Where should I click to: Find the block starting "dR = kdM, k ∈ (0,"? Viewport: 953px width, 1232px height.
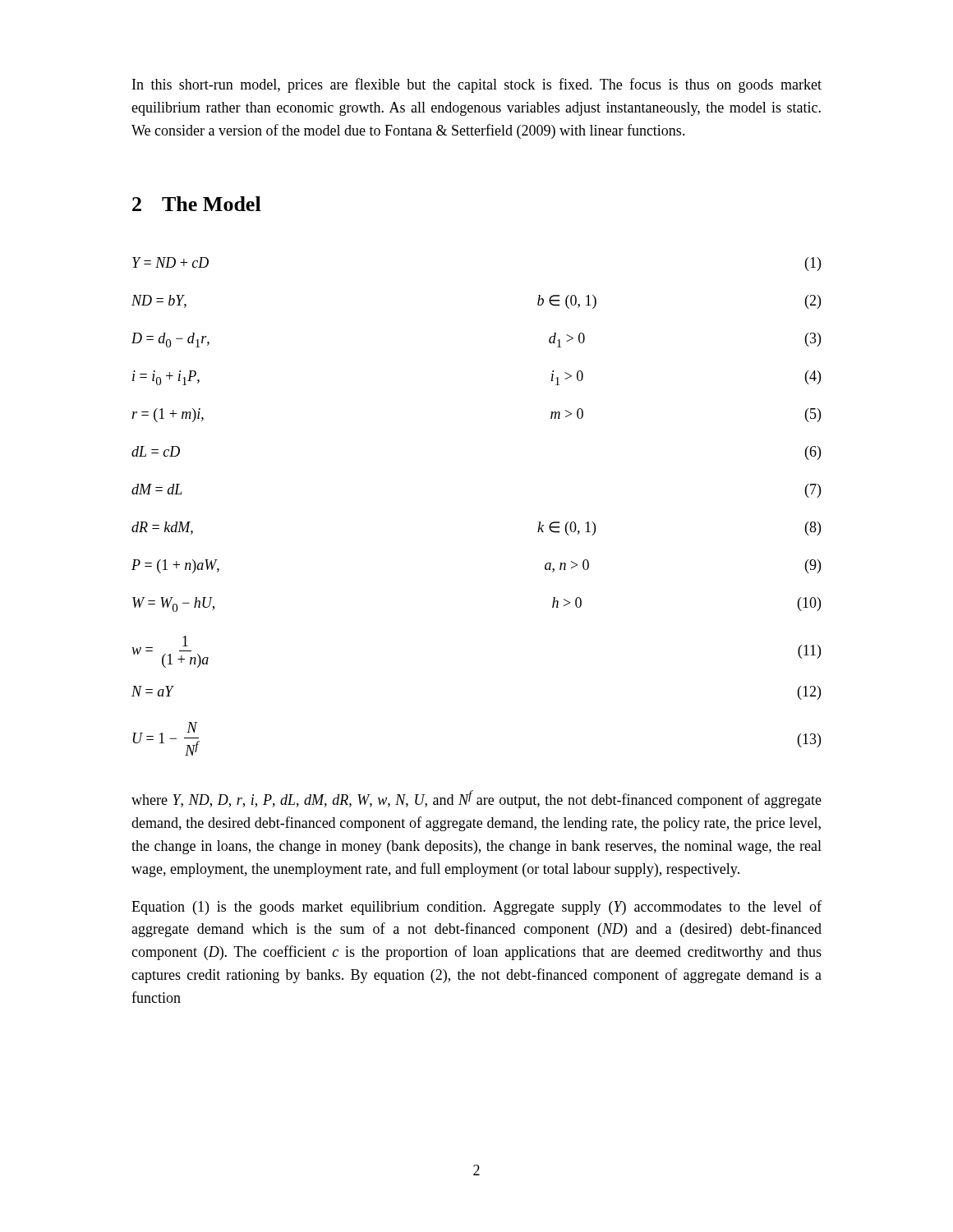pos(180,529)
